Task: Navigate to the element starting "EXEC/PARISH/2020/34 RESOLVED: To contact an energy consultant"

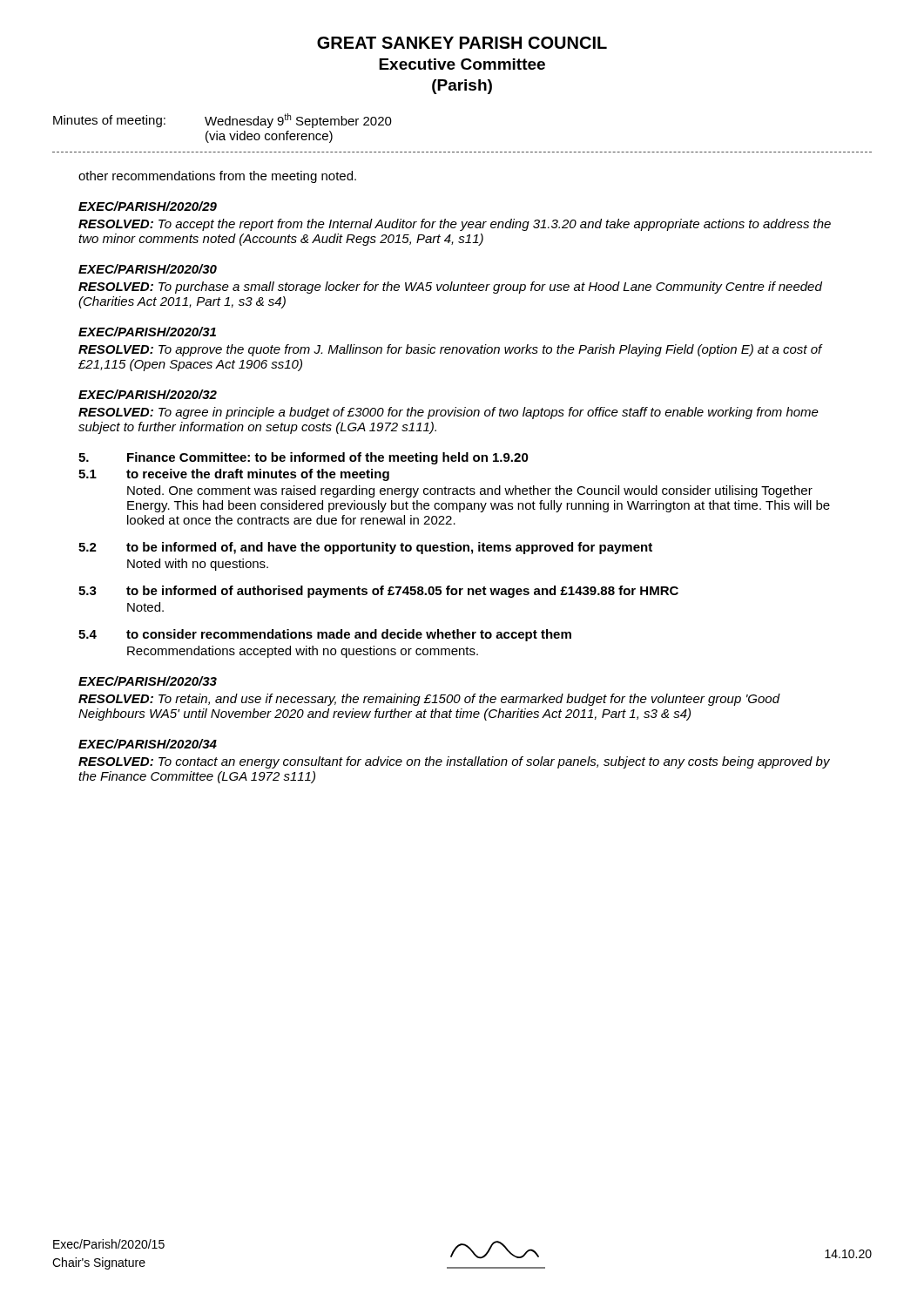Action: coord(462,760)
